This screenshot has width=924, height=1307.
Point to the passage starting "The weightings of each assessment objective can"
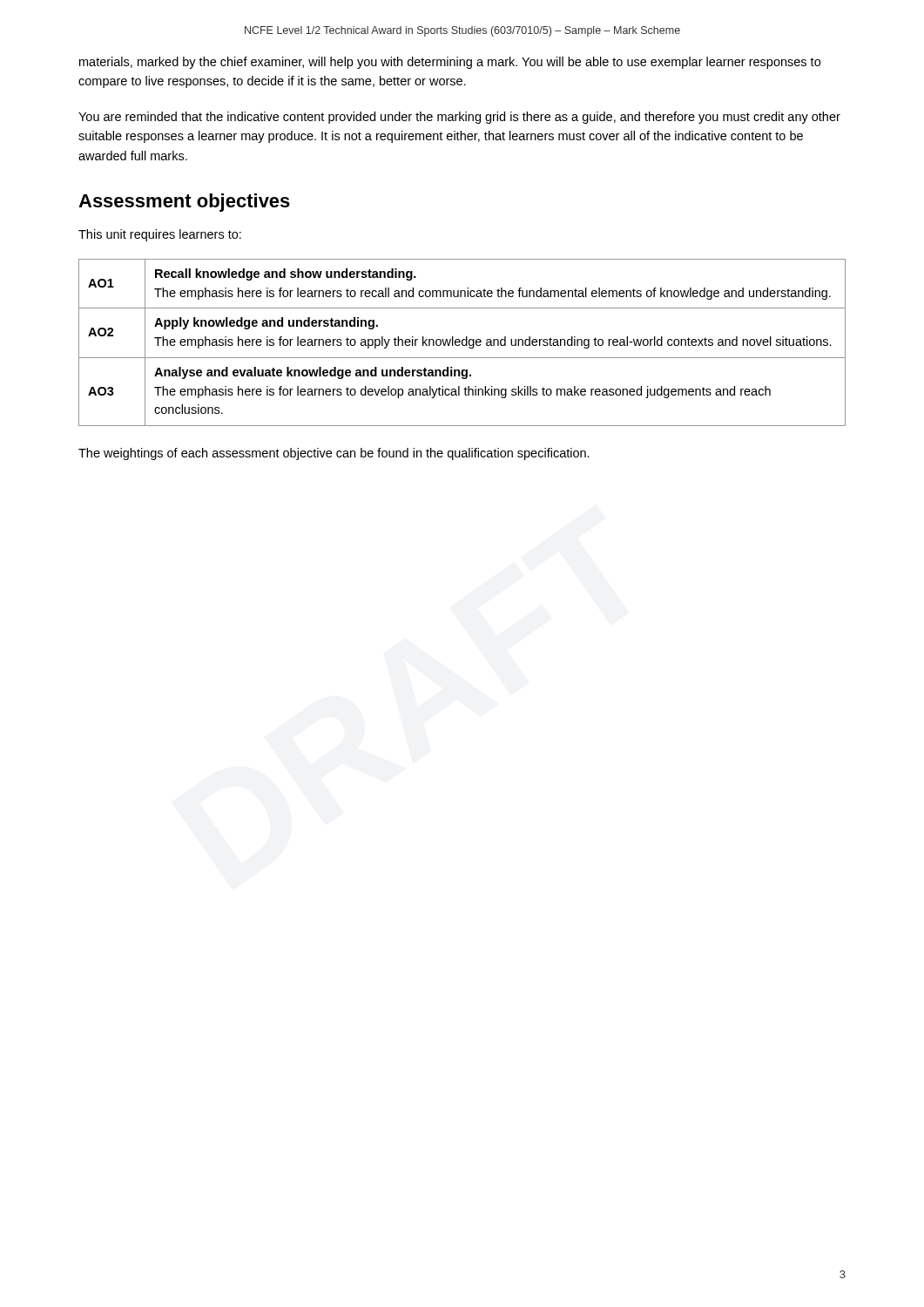point(334,453)
